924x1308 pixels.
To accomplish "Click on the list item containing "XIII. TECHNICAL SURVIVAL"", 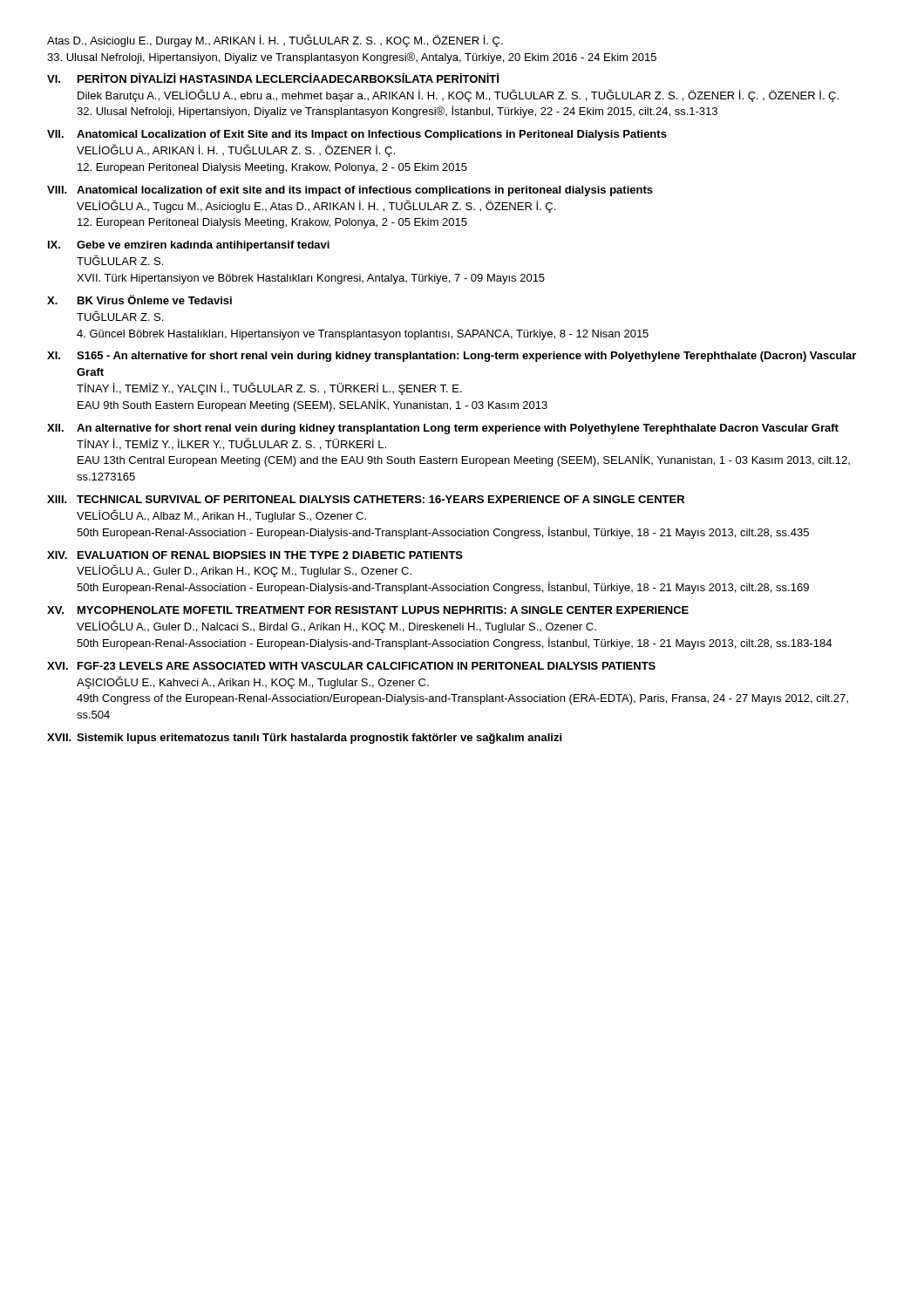I will 462,517.
